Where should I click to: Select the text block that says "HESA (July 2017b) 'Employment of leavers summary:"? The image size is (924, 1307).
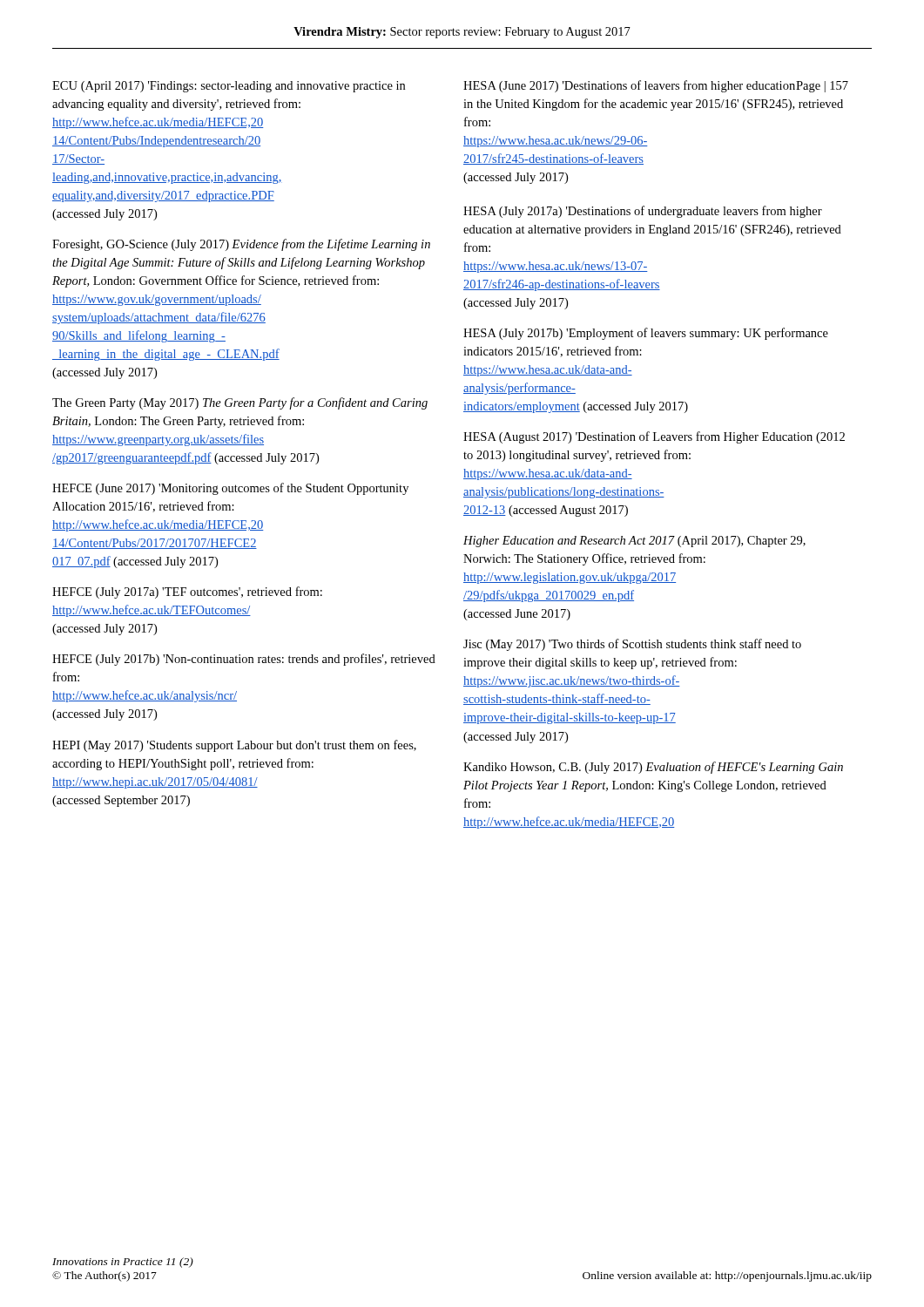(x=646, y=334)
